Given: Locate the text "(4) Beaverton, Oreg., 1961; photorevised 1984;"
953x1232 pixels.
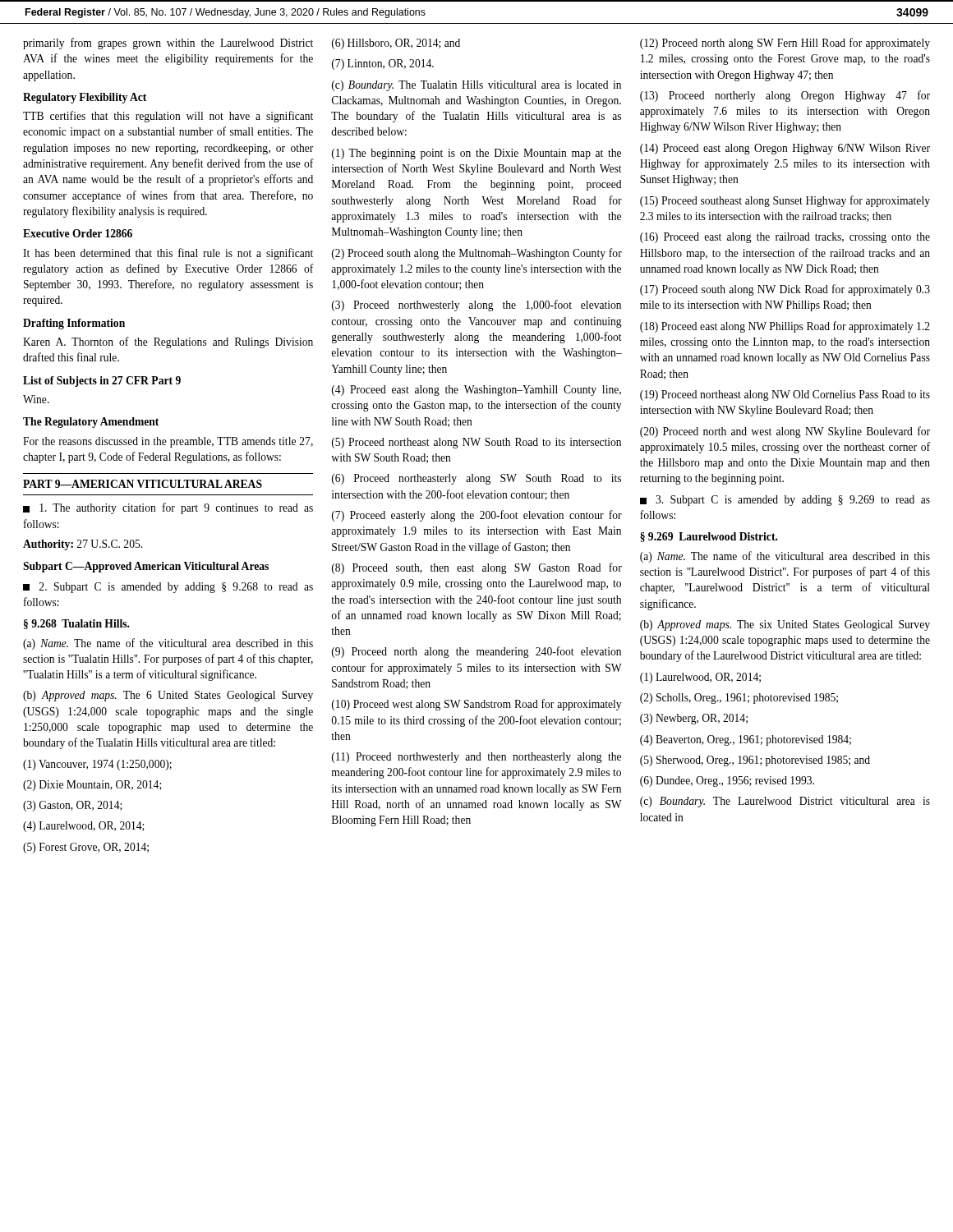Looking at the screenshot, I should click(785, 739).
